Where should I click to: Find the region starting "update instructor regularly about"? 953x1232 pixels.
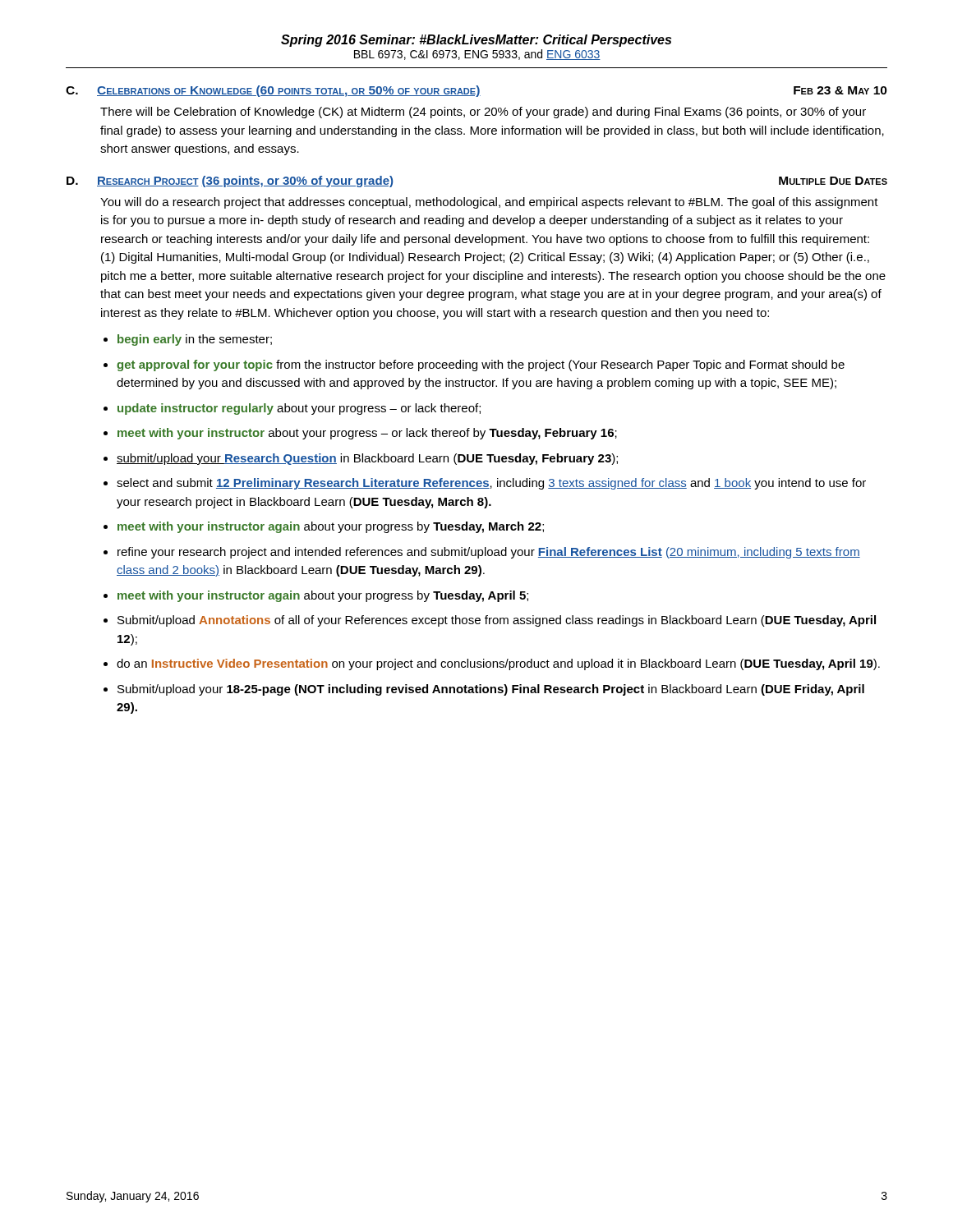point(299,407)
